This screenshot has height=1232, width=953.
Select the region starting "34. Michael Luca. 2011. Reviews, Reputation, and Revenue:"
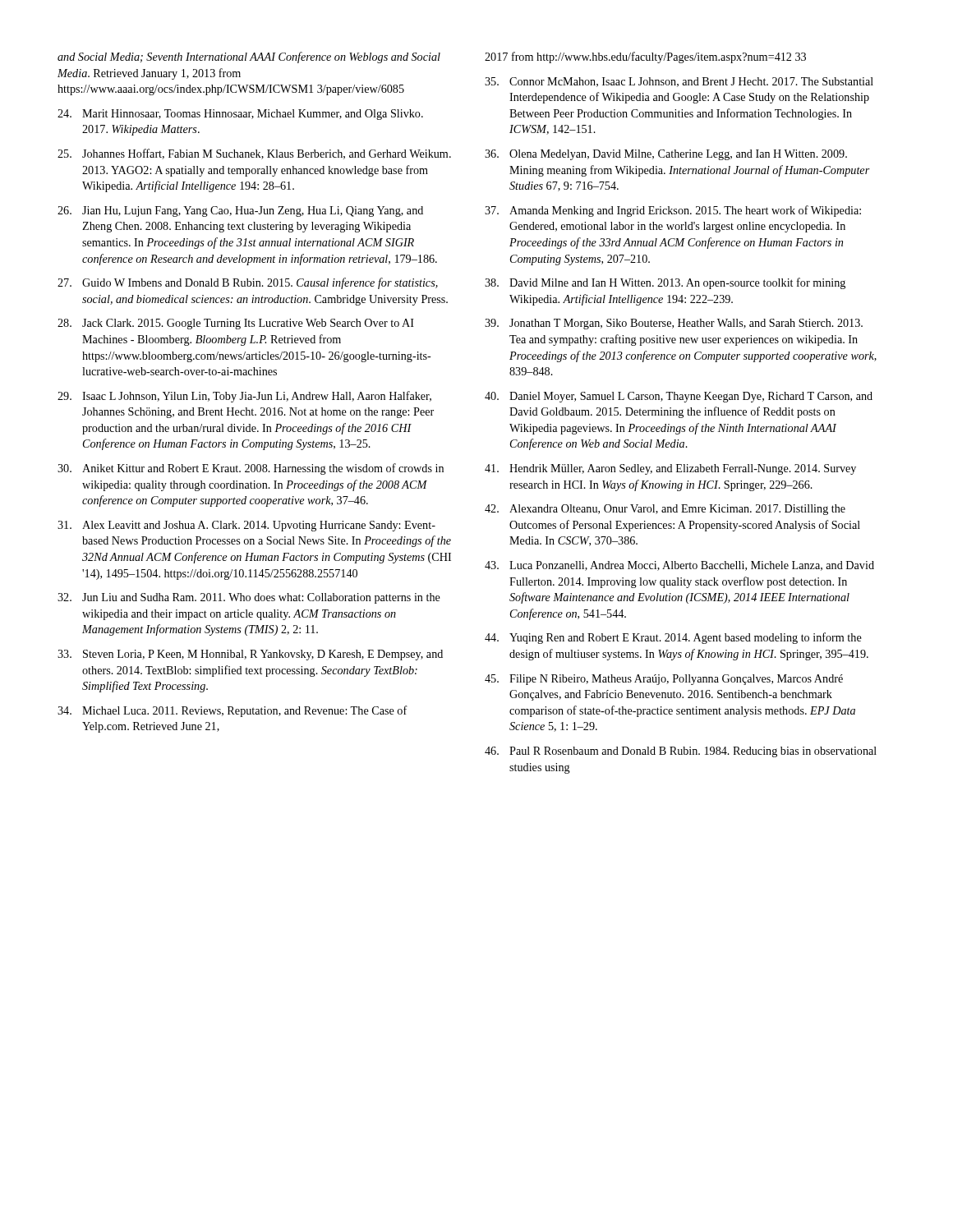[x=255, y=719]
